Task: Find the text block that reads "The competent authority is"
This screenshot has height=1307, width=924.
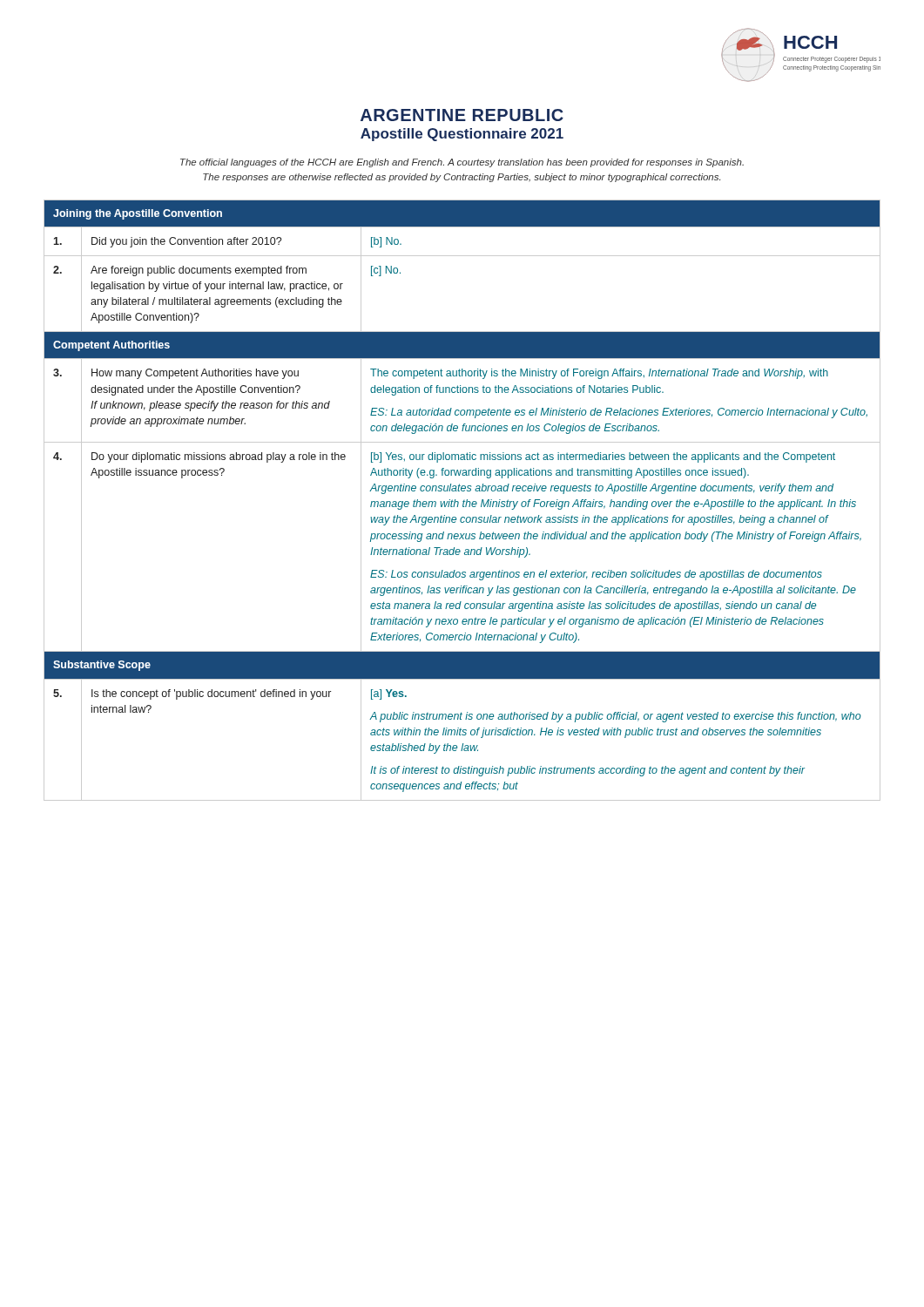Action: [x=621, y=400]
